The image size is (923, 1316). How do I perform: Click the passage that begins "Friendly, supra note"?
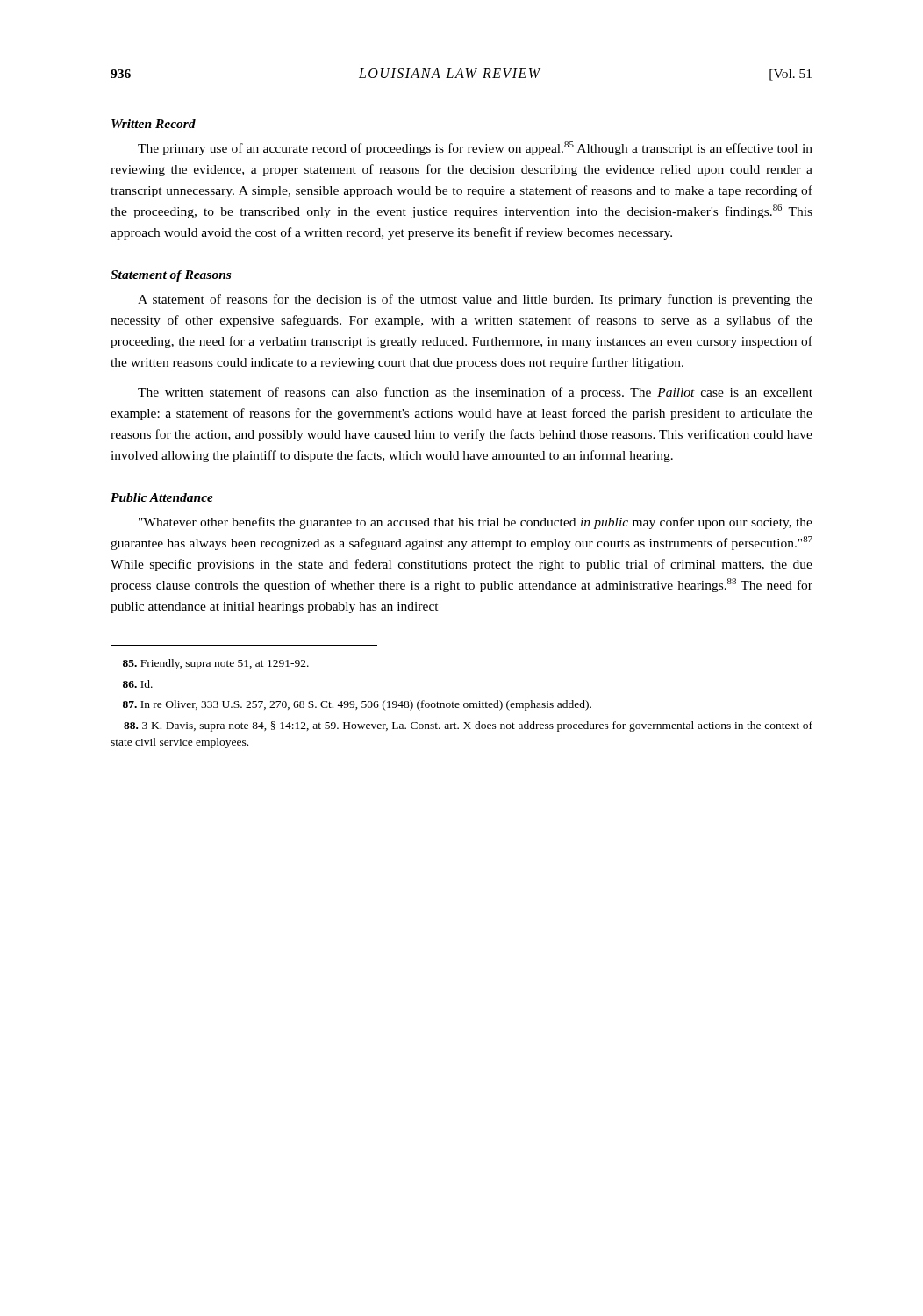tap(210, 663)
